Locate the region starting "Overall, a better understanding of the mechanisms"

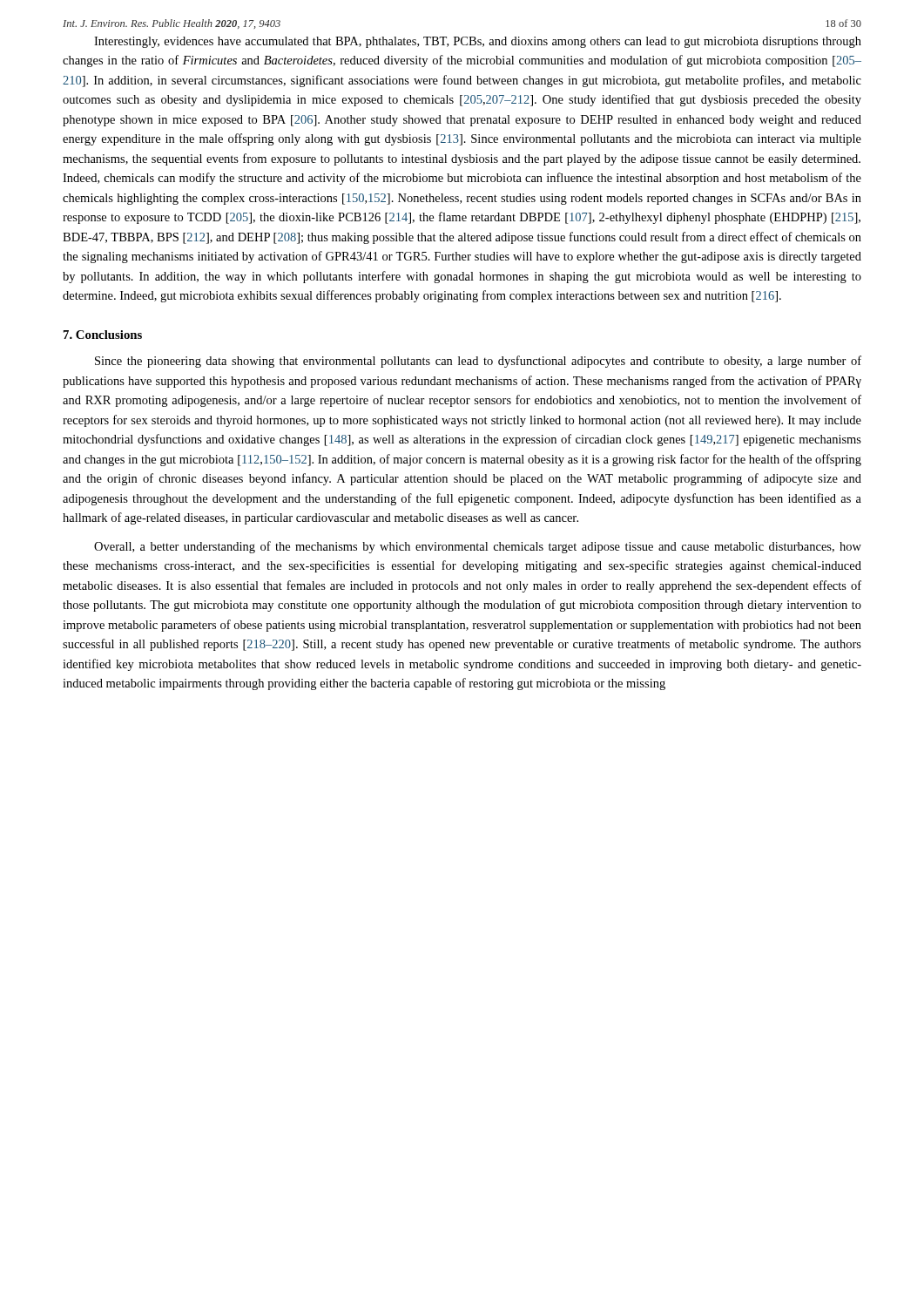(462, 615)
